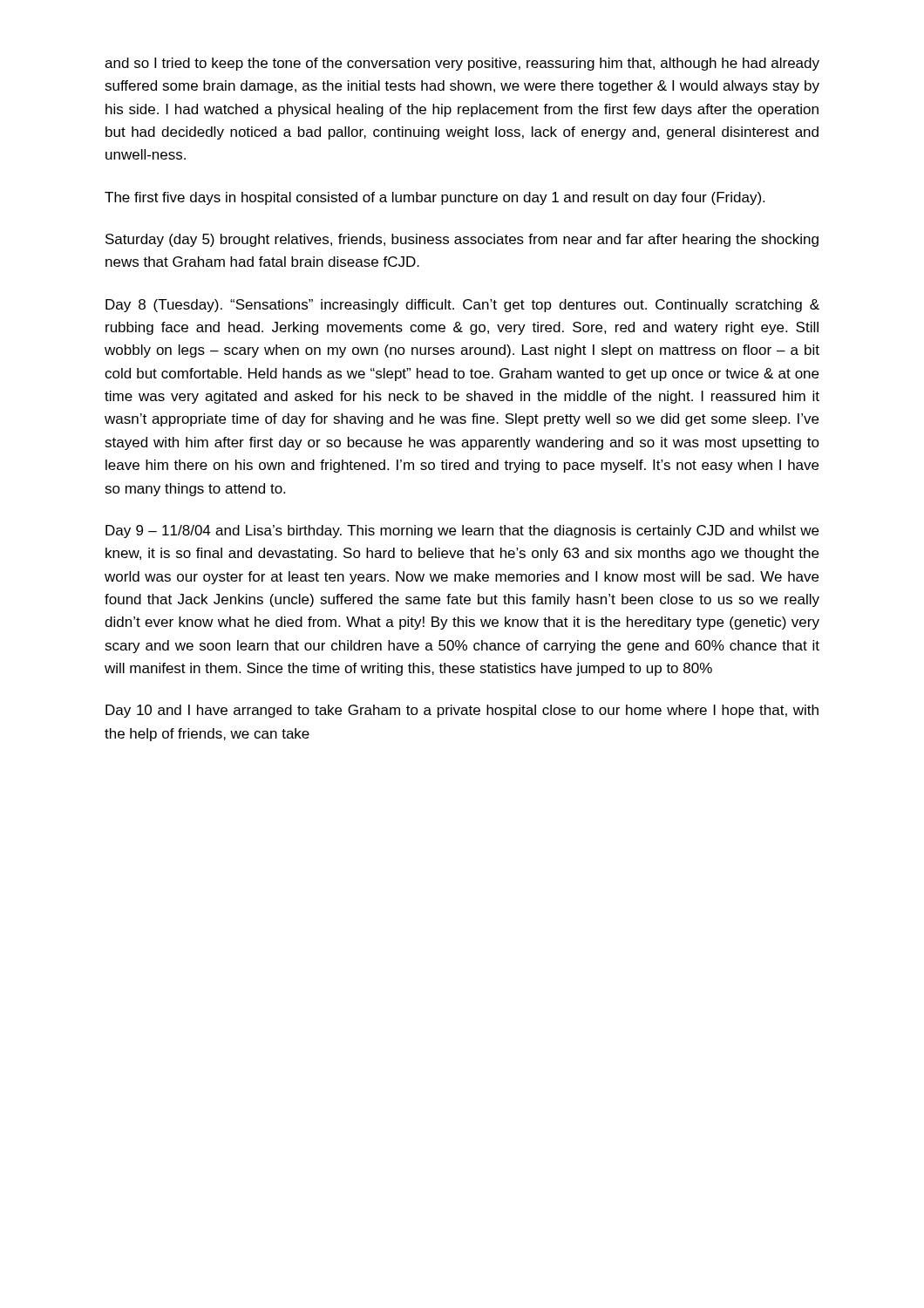Click the passage that begins "Day 10 and I have arranged to"
This screenshot has height=1308, width=924.
point(462,722)
